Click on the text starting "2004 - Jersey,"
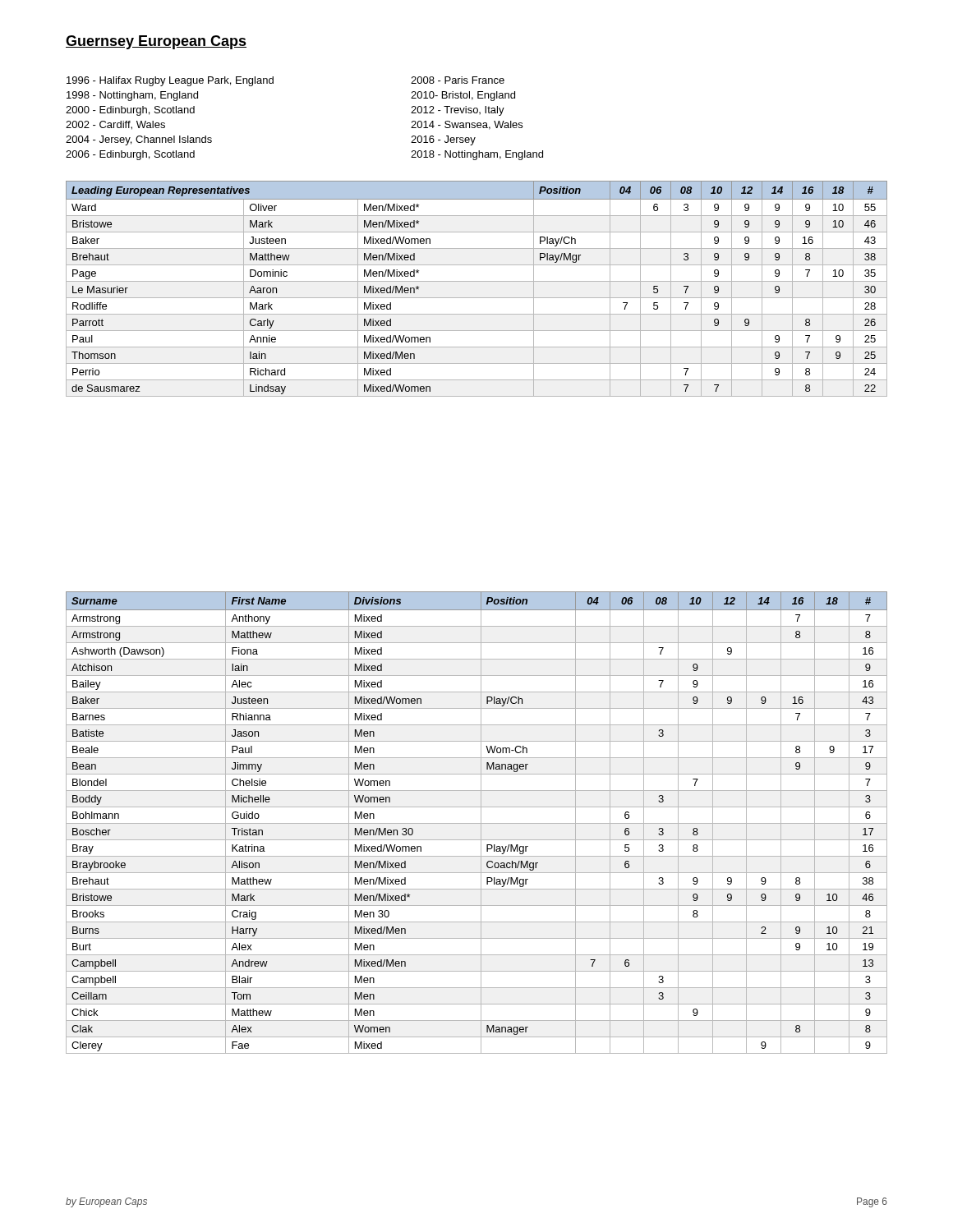953x1232 pixels. pyautogui.click(x=139, y=139)
